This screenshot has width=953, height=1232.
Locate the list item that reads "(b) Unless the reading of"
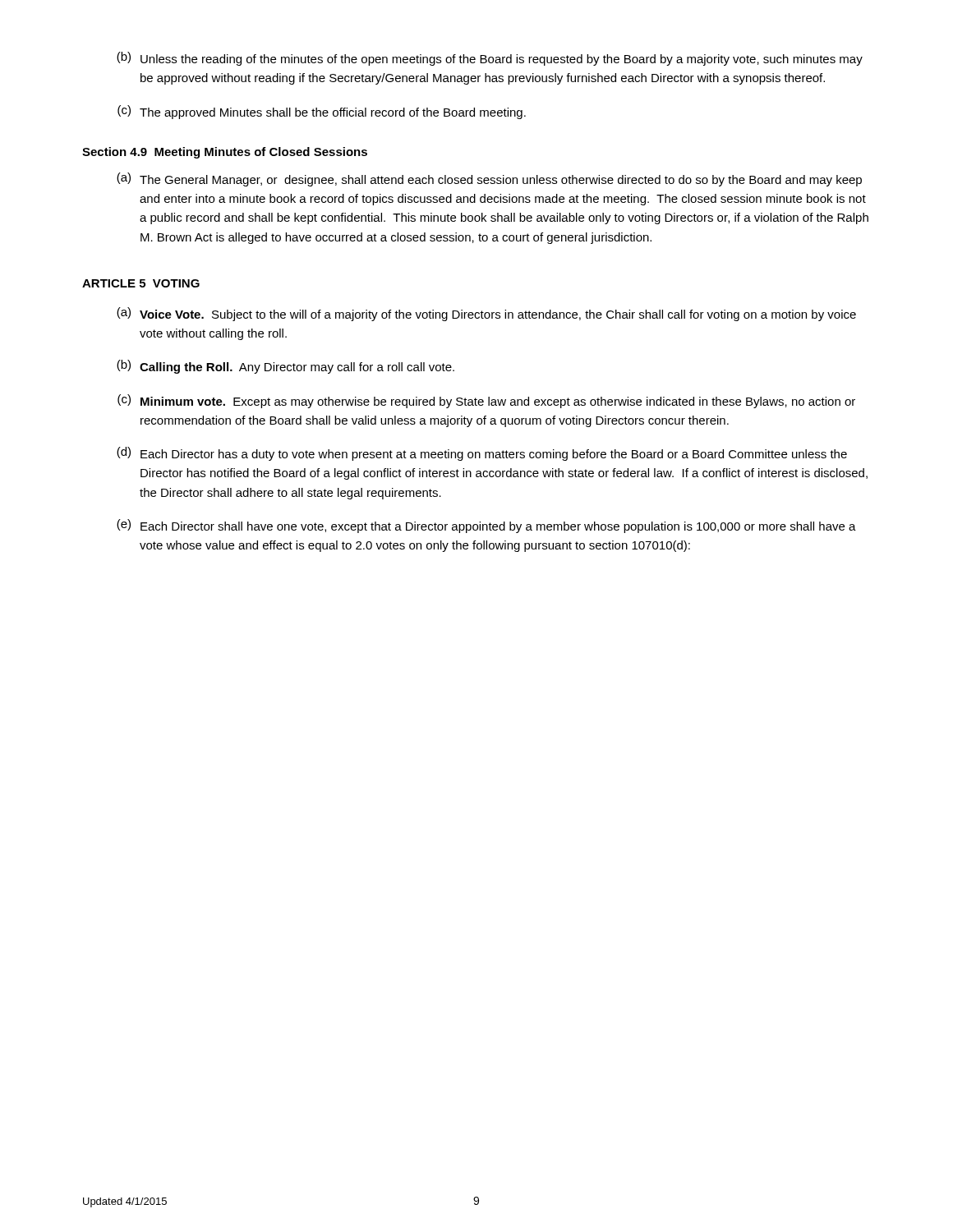[x=476, y=68]
